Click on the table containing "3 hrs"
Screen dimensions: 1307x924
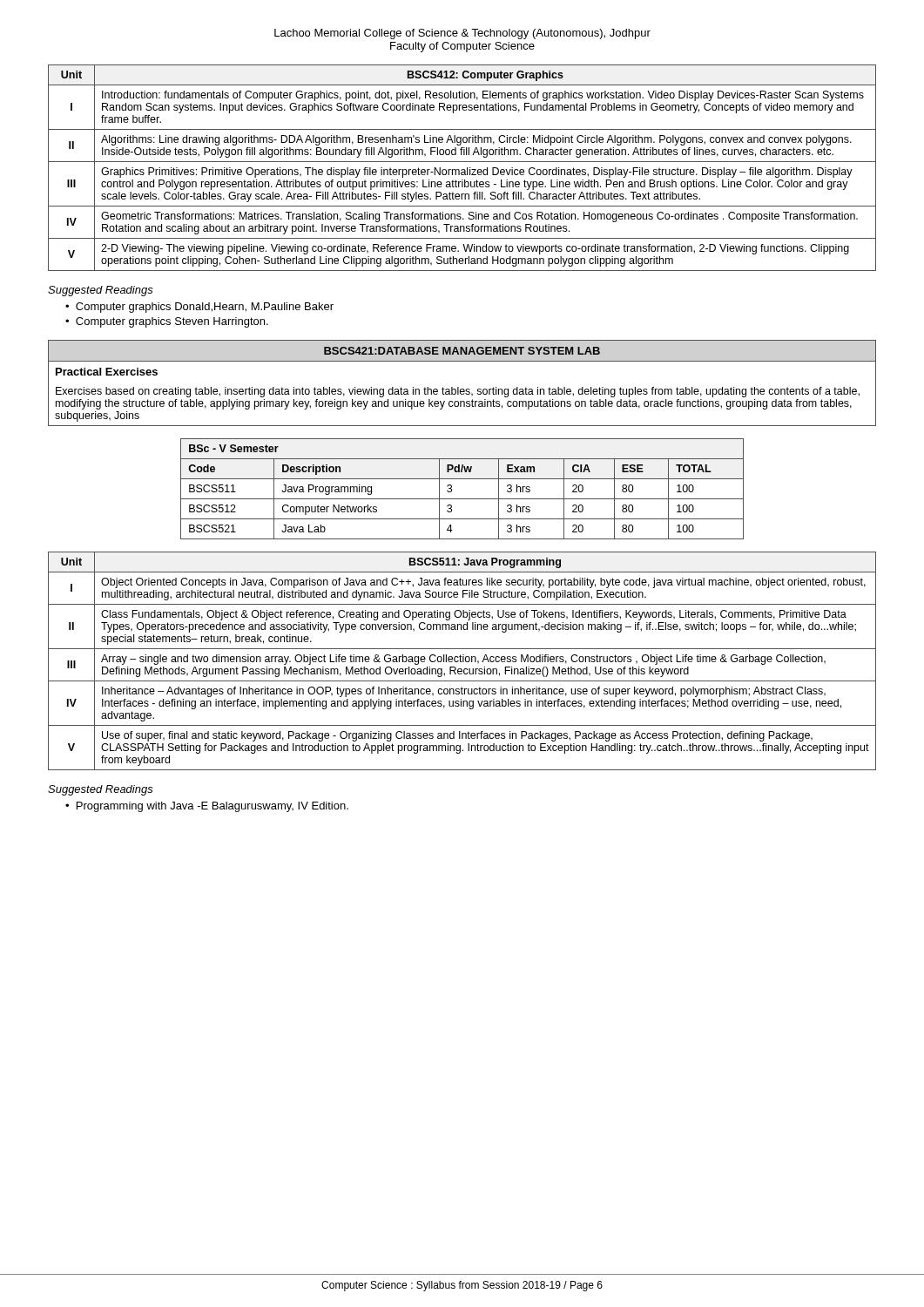point(462,489)
